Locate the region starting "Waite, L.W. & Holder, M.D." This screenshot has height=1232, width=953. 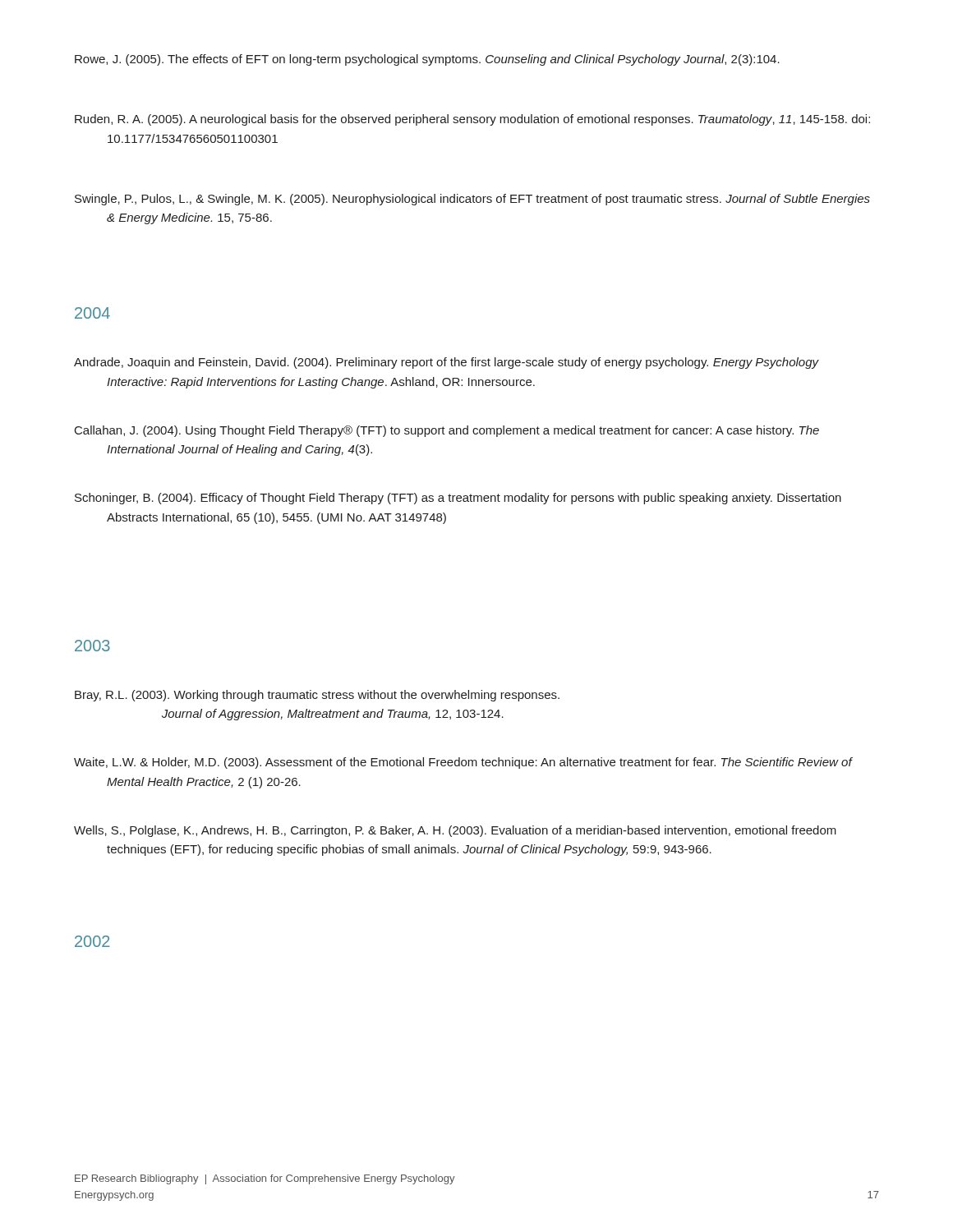pyautogui.click(x=463, y=772)
